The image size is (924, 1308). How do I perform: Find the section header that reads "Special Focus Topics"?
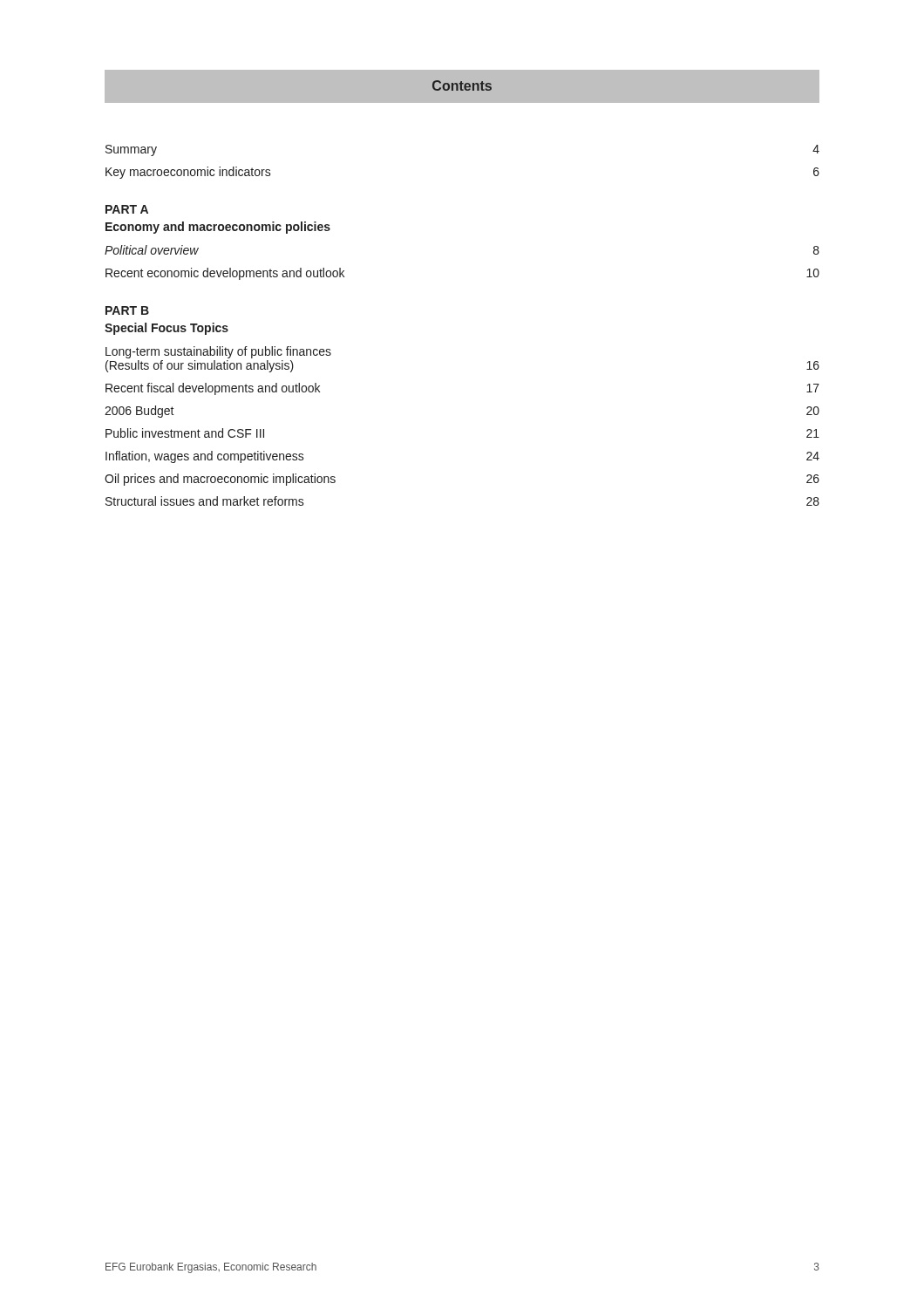click(167, 328)
